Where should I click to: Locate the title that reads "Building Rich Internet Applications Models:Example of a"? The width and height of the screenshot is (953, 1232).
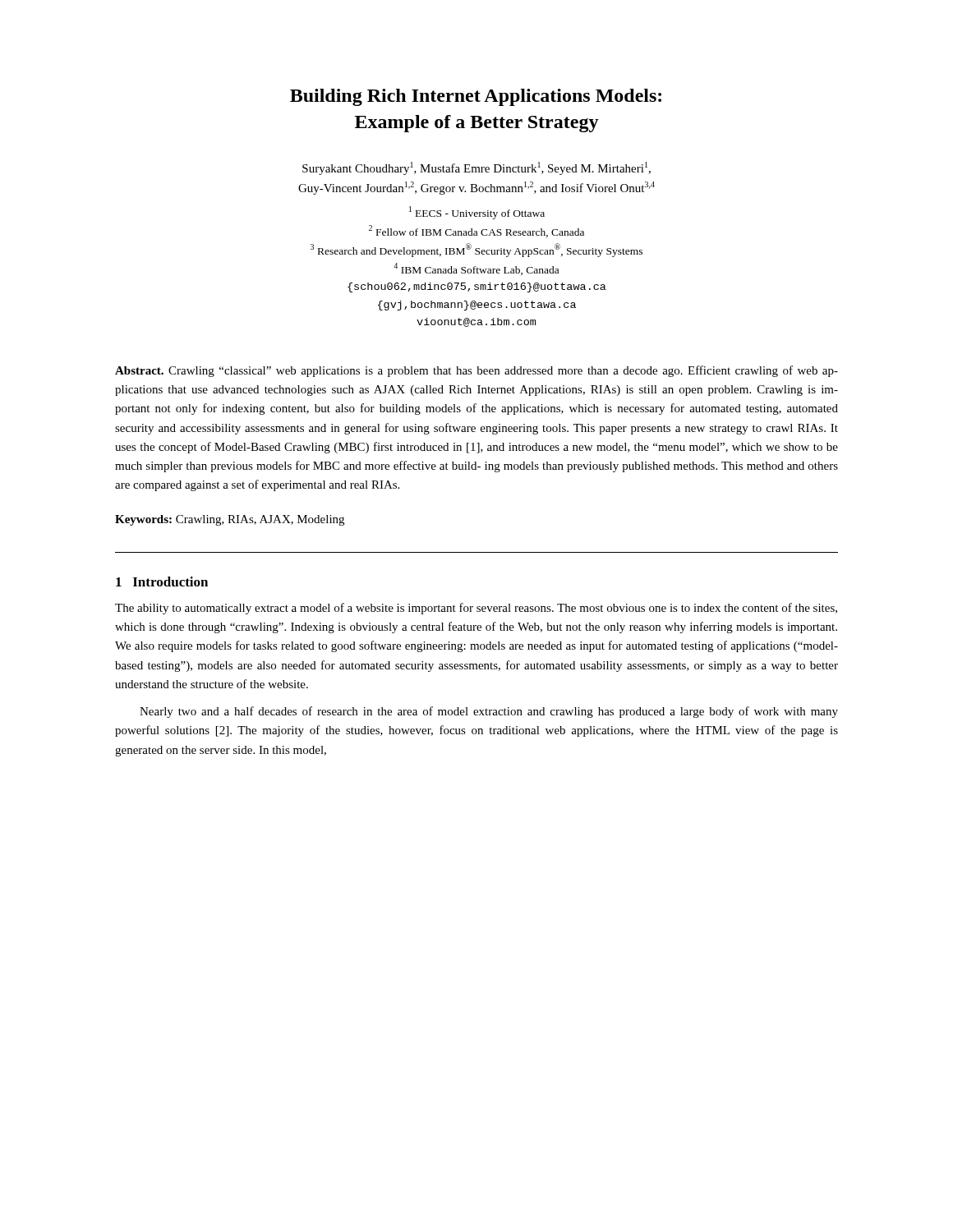click(x=476, y=109)
